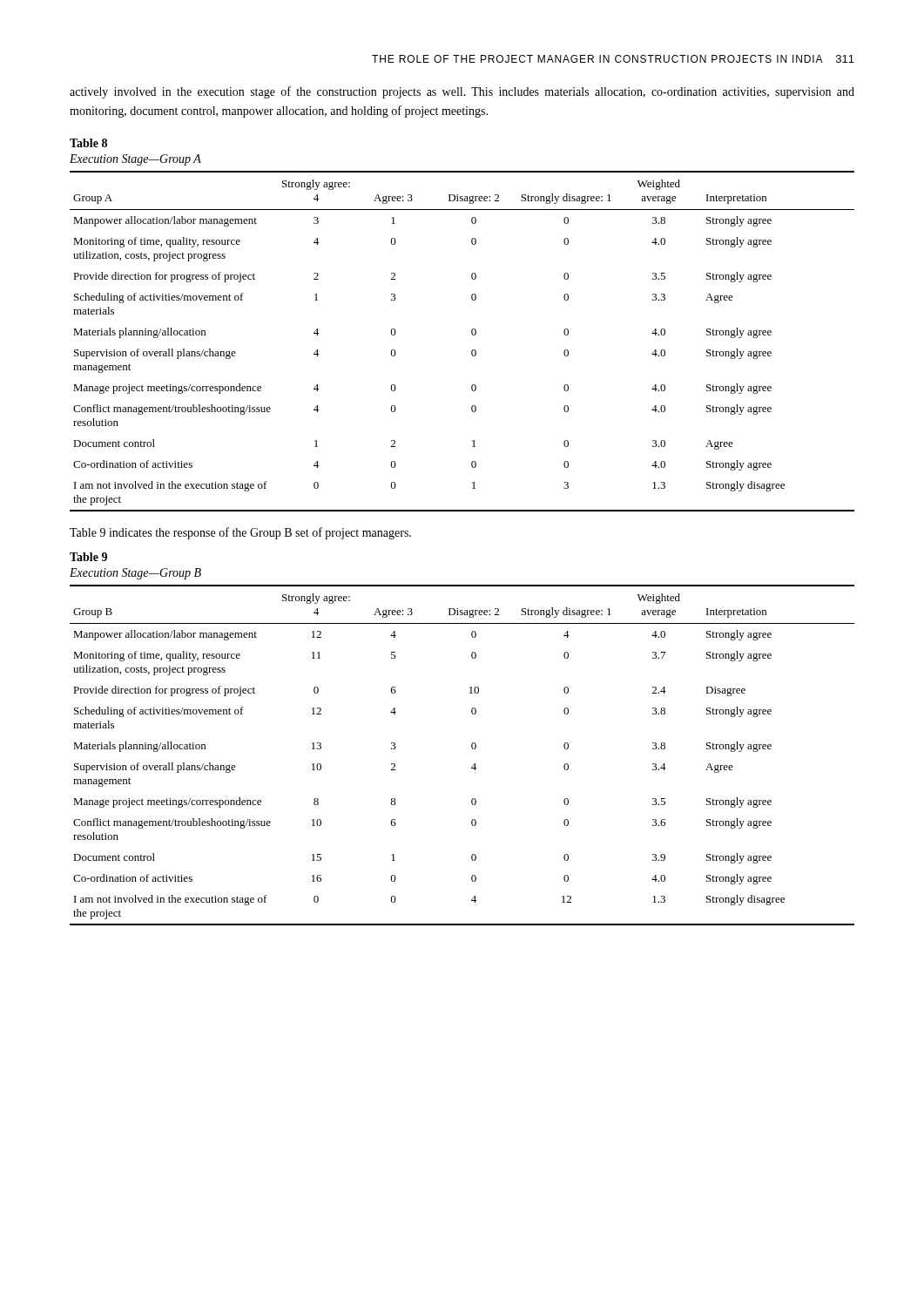924x1307 pixels.
Task: Locate the block starting "Table 9 indicates the response of"
Action: (x=241, y=532)
